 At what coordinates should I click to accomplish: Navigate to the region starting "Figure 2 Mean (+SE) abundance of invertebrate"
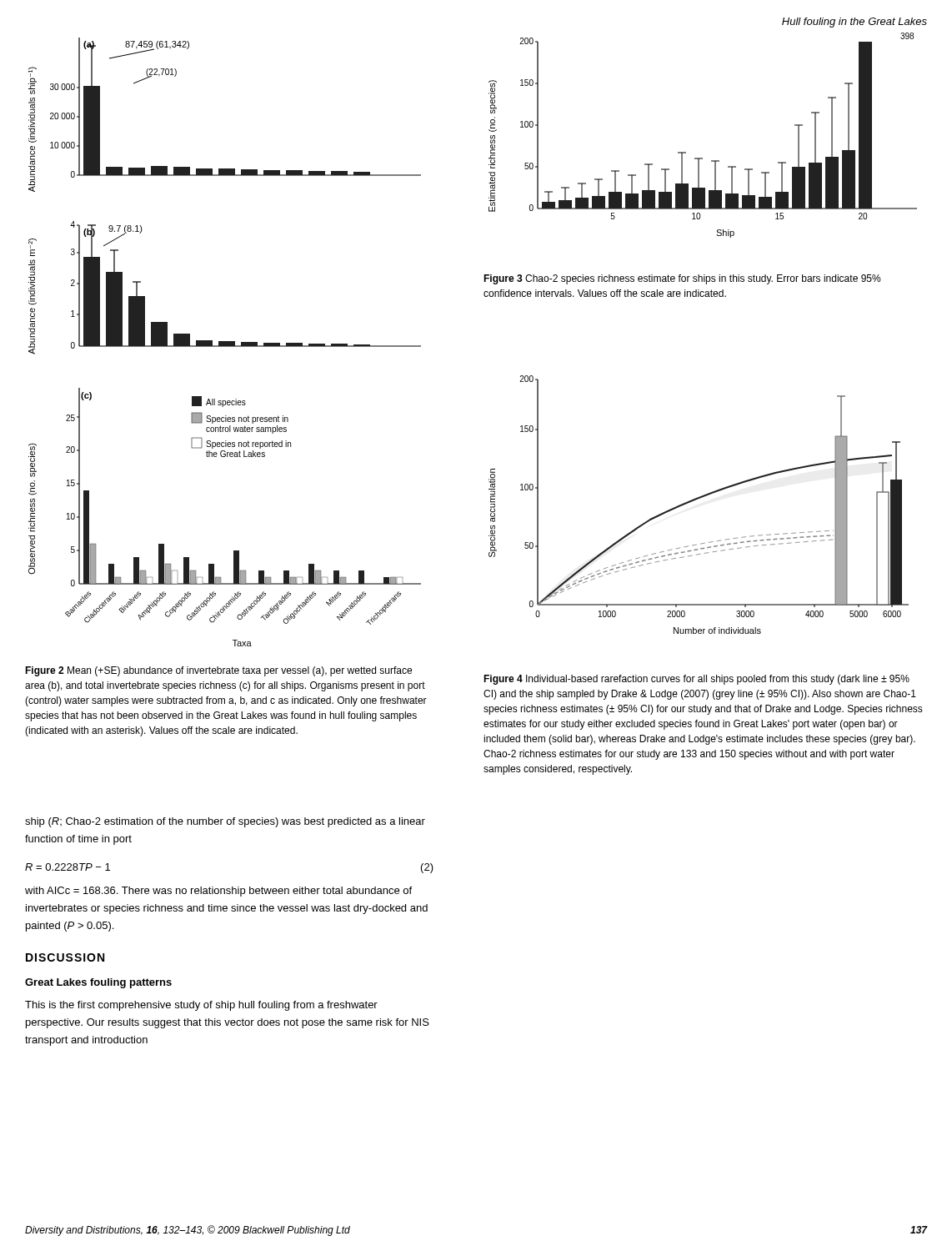226,701
